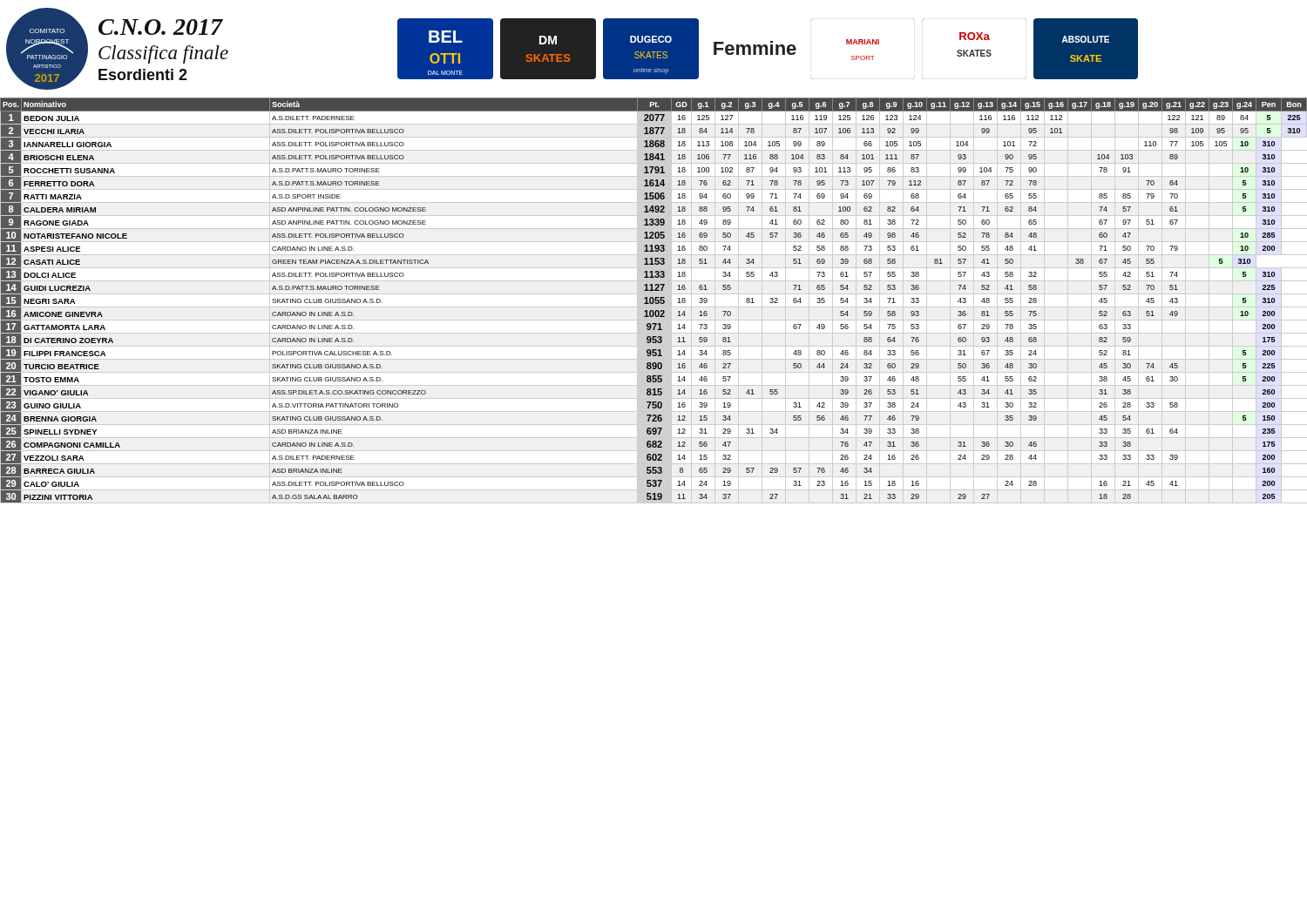This screenshot has width=1307, height=924.
Task: Where does it say "C.N.O. 2017 Classifica finale Esordienti 2"?
Action: point(163,49)
